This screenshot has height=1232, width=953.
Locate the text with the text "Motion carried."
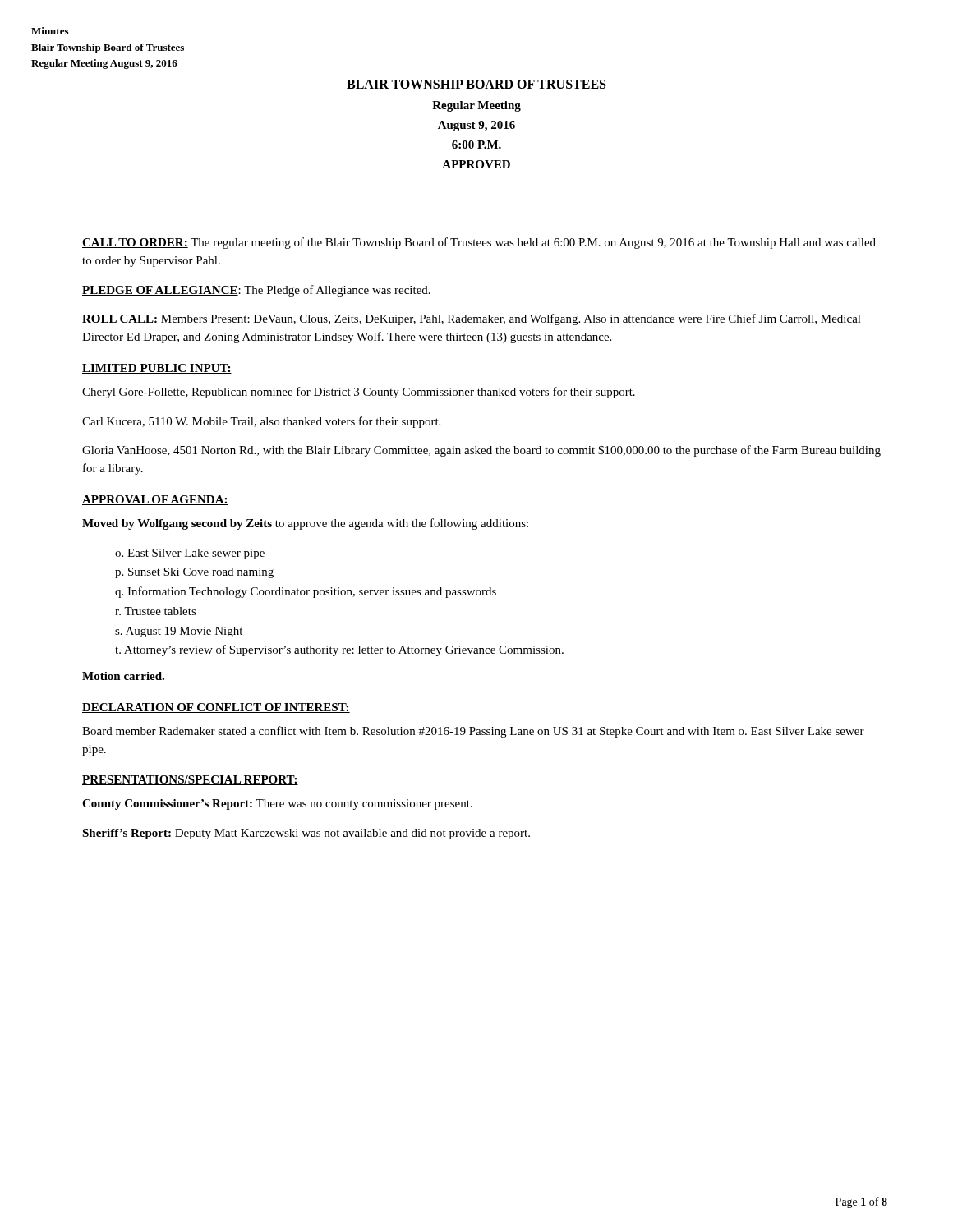[124, 676]
